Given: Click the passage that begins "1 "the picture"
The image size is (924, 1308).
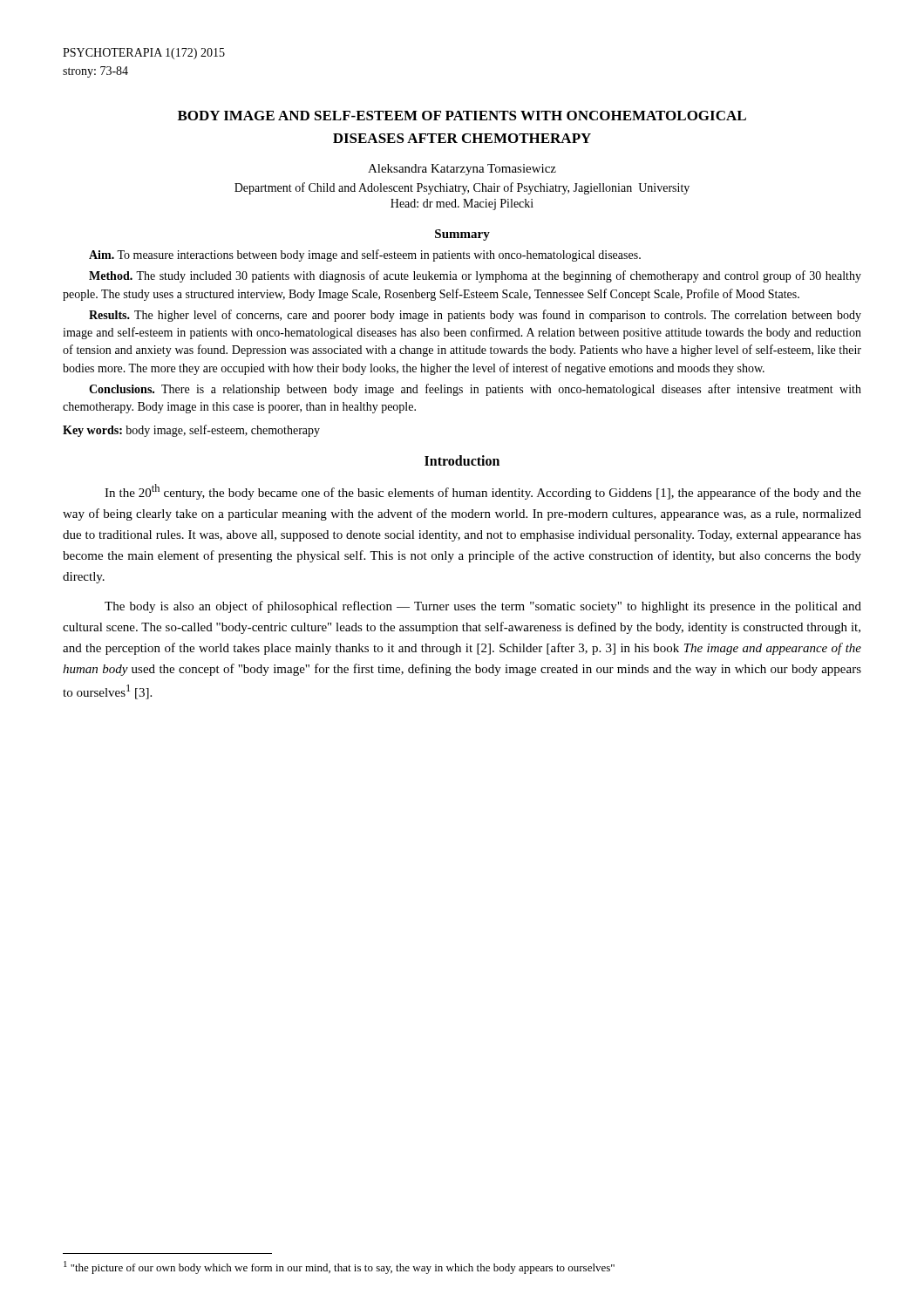Looking at the screenshot, I should point(339,1264).
